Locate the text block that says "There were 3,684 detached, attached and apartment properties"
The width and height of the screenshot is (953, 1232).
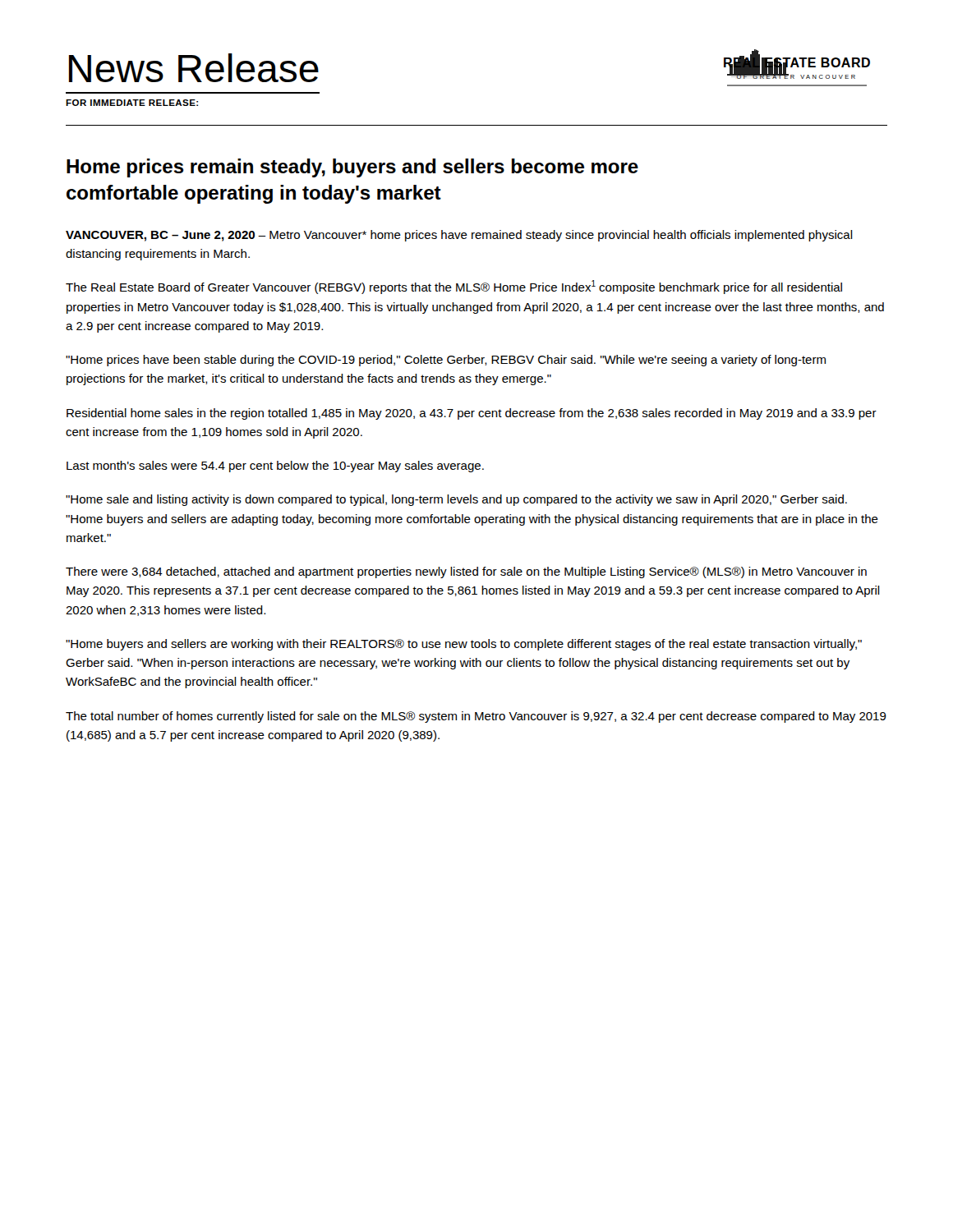click(473, 590)
